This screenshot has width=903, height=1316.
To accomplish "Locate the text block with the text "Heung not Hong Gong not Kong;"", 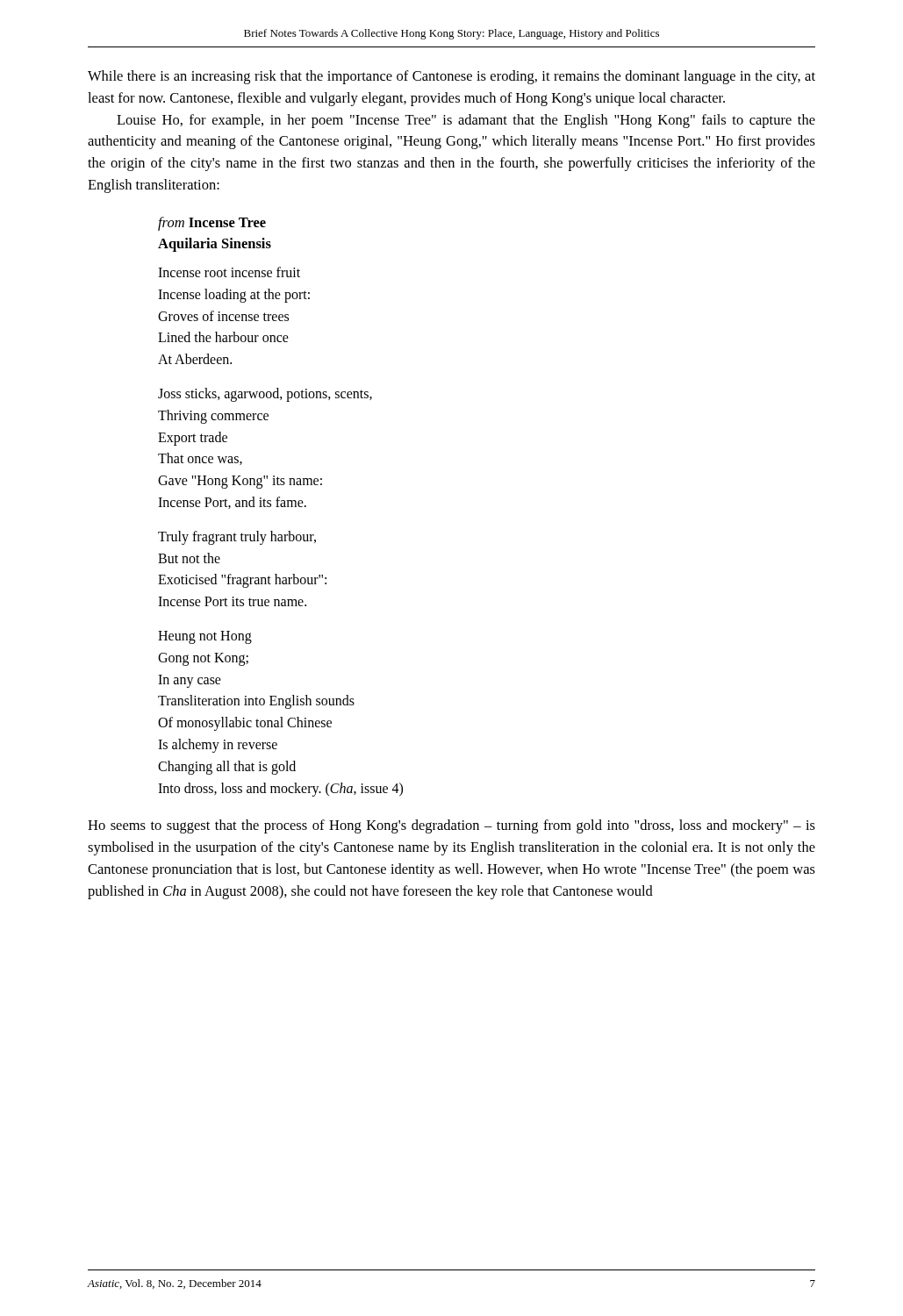I will pos(205,637).
